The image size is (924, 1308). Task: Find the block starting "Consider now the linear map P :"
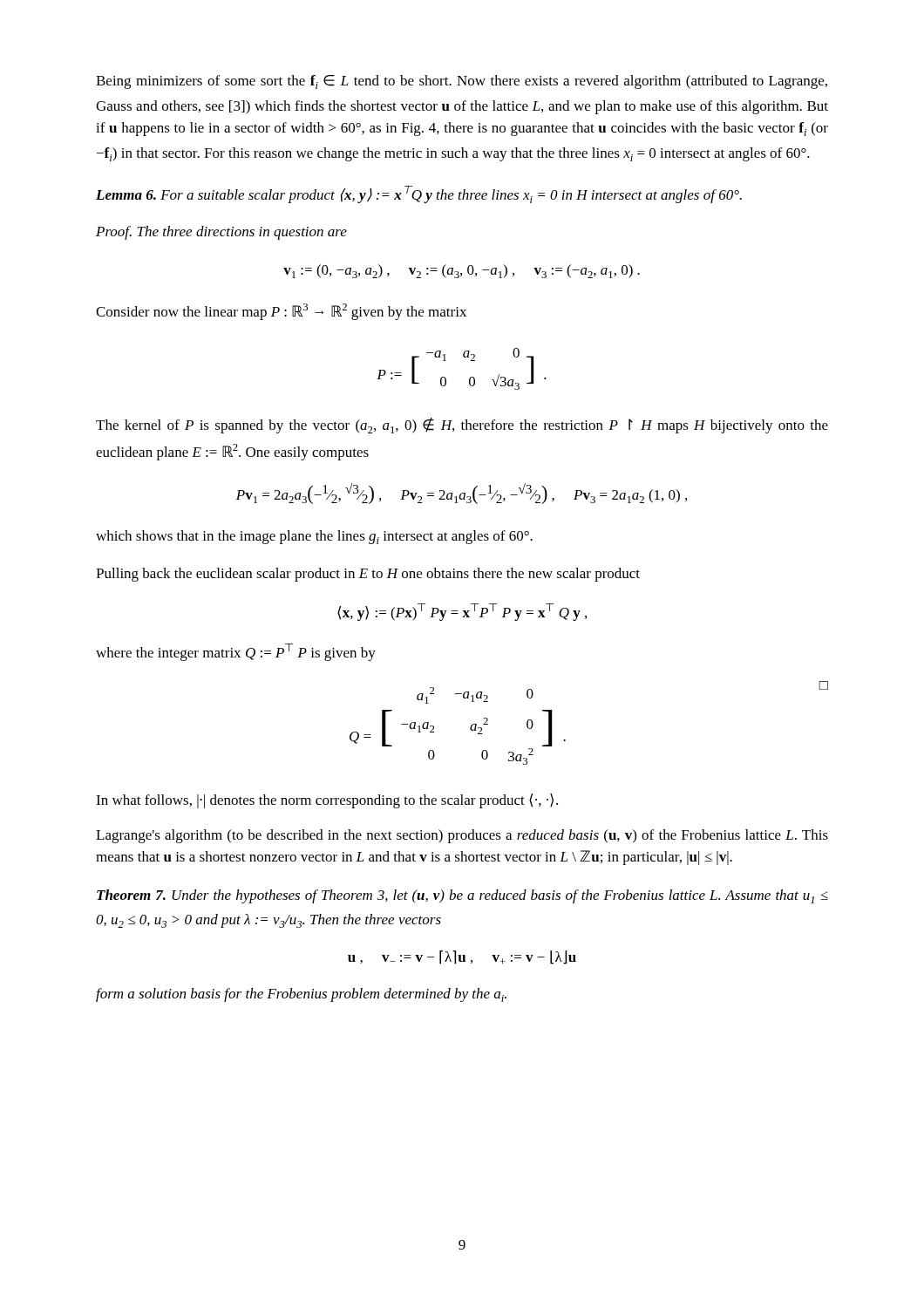pos(462,311)
